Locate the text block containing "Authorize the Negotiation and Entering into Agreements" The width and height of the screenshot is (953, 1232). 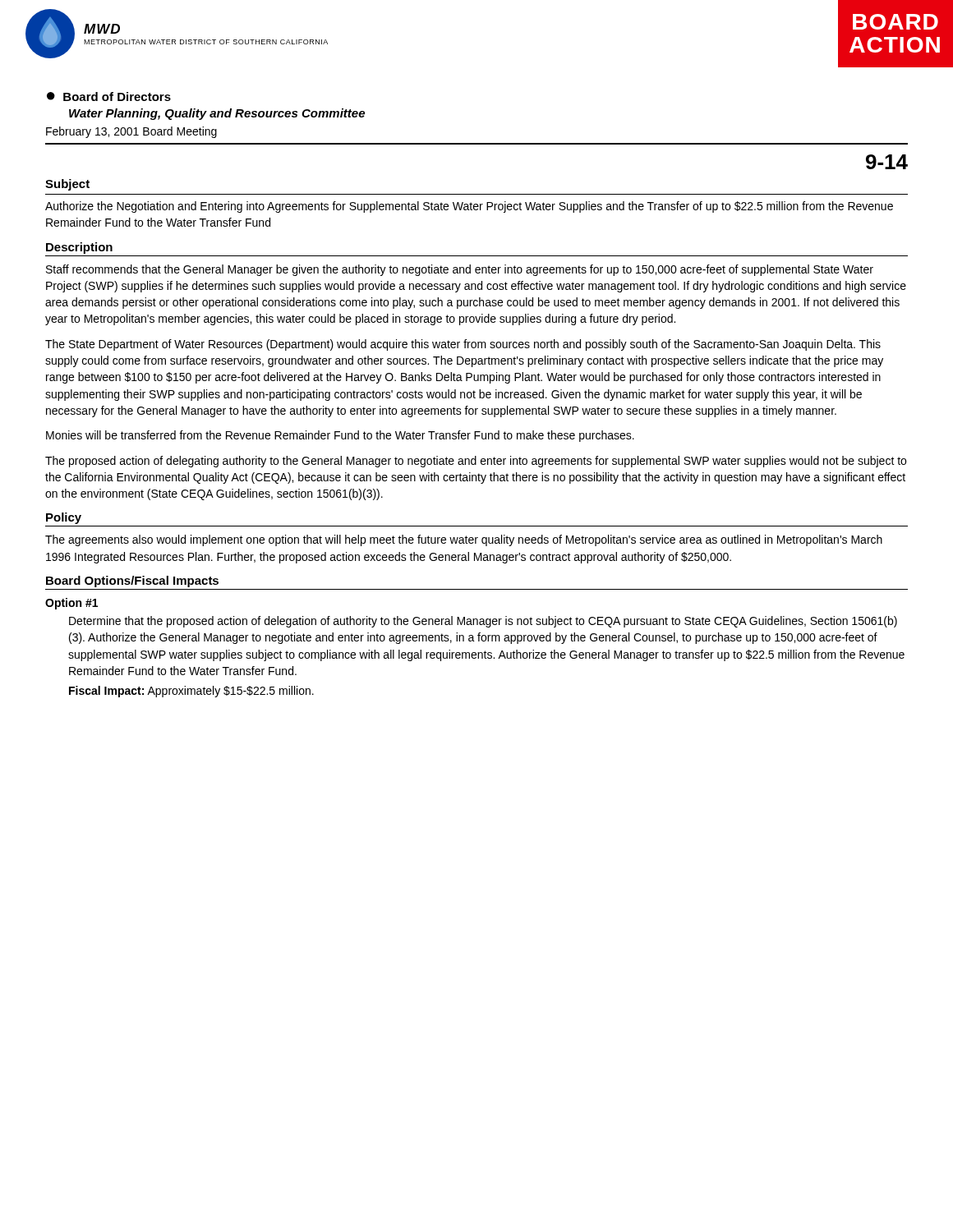[x=469, y=214]
